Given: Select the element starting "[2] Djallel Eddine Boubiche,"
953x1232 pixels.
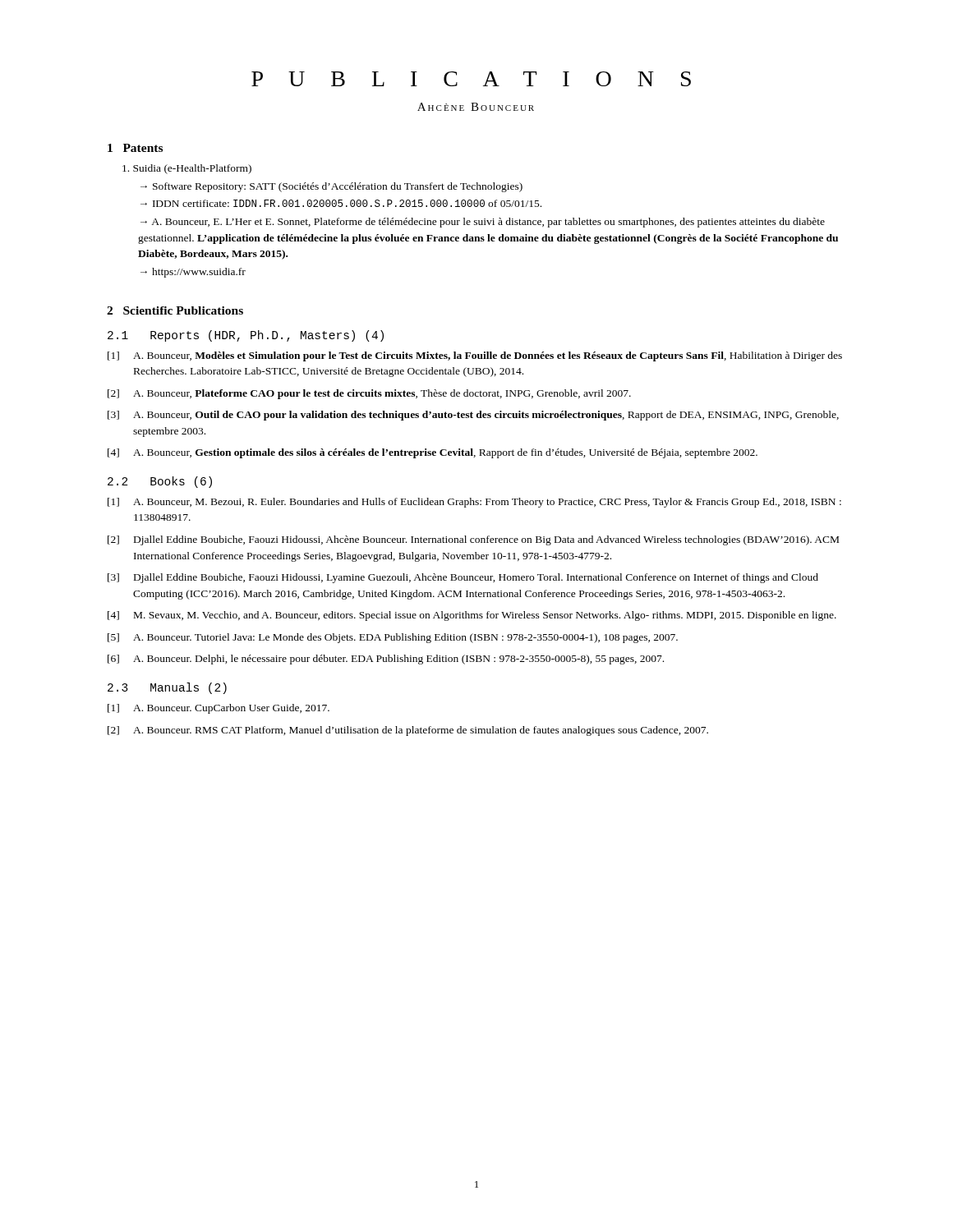Looking at the screenshot, I should point(476,547).
